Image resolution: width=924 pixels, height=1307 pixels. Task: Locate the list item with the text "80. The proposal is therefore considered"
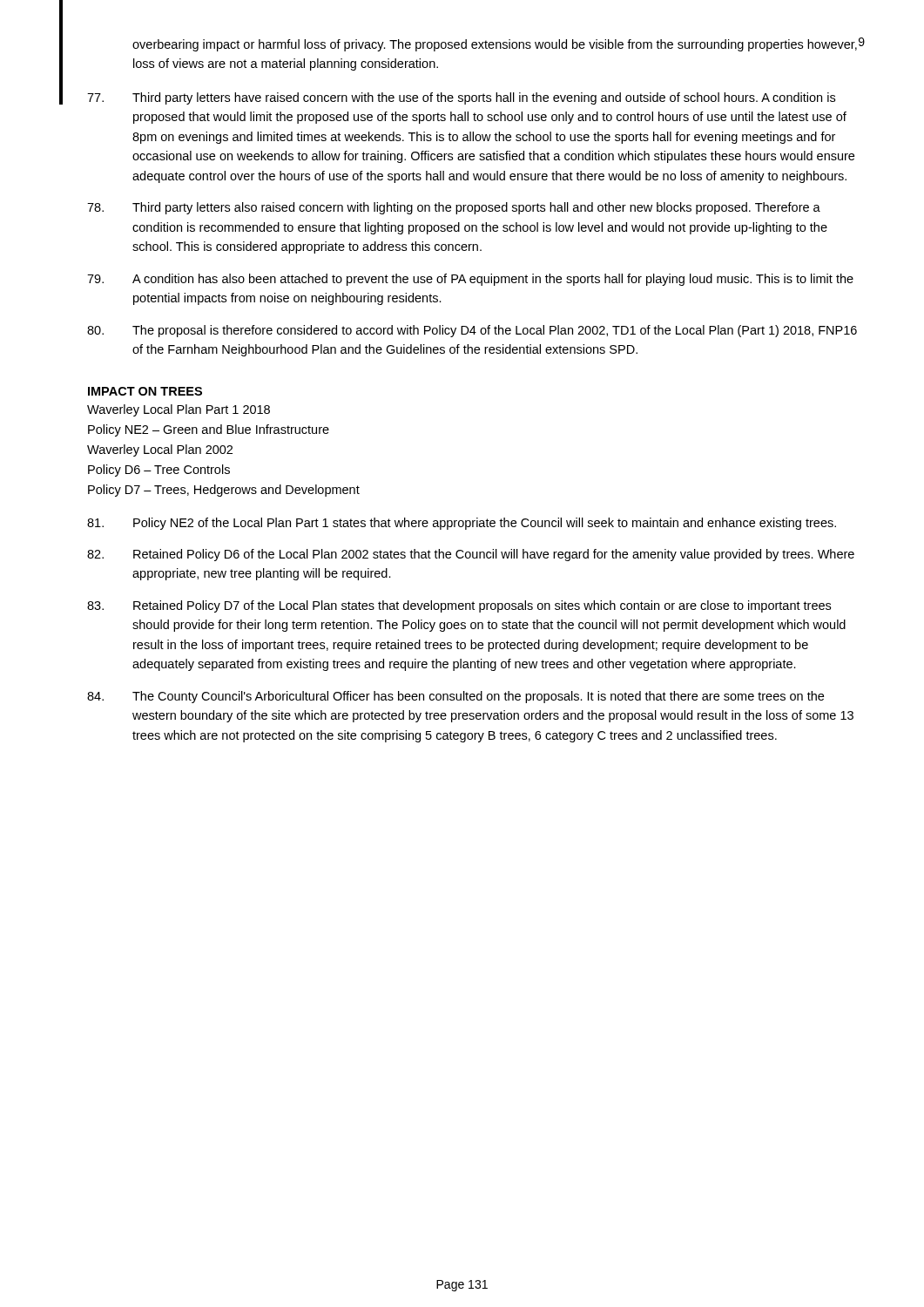[x=476, y=340]
